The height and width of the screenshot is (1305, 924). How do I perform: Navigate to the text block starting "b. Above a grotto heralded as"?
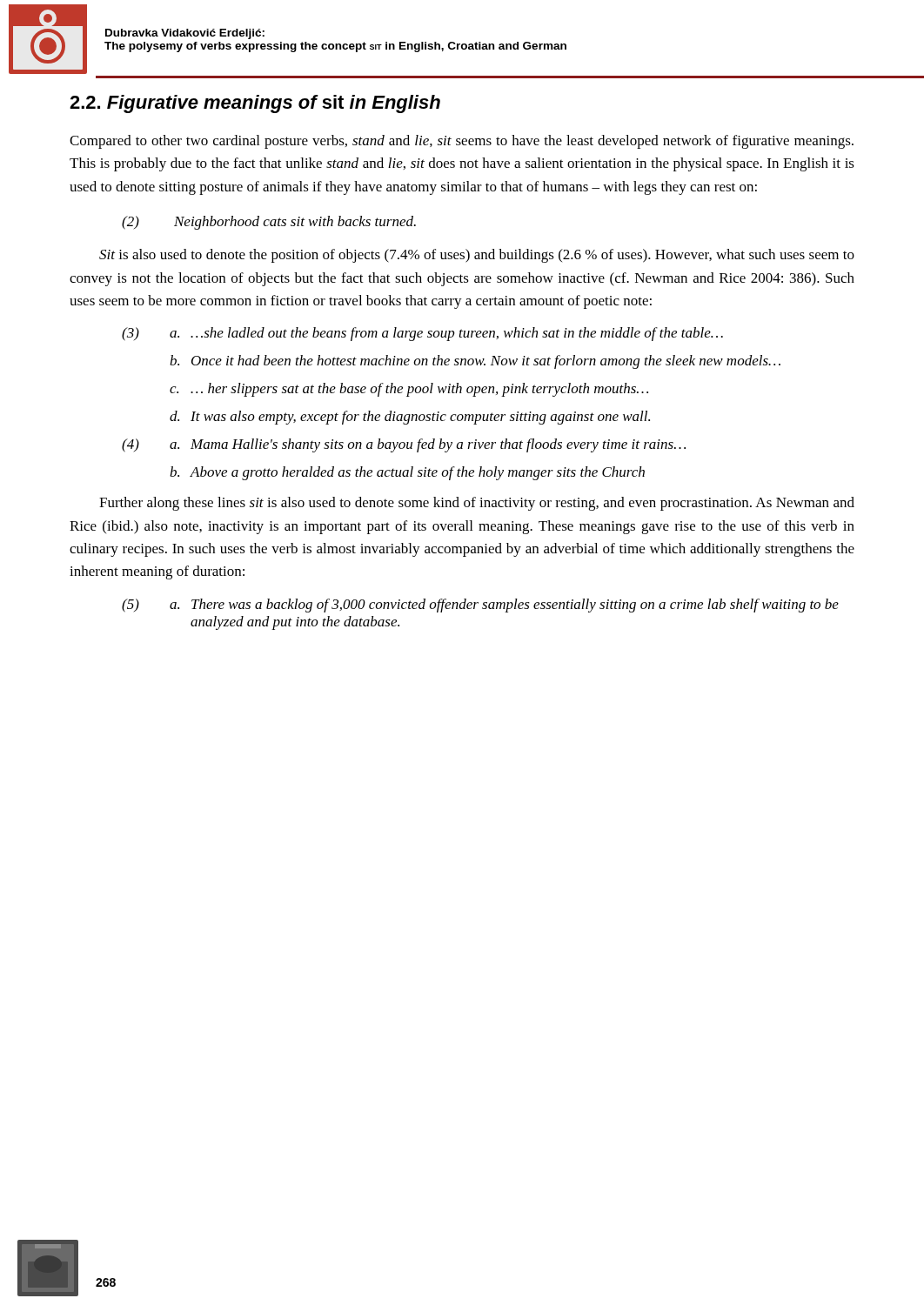(x=512, y=473)
